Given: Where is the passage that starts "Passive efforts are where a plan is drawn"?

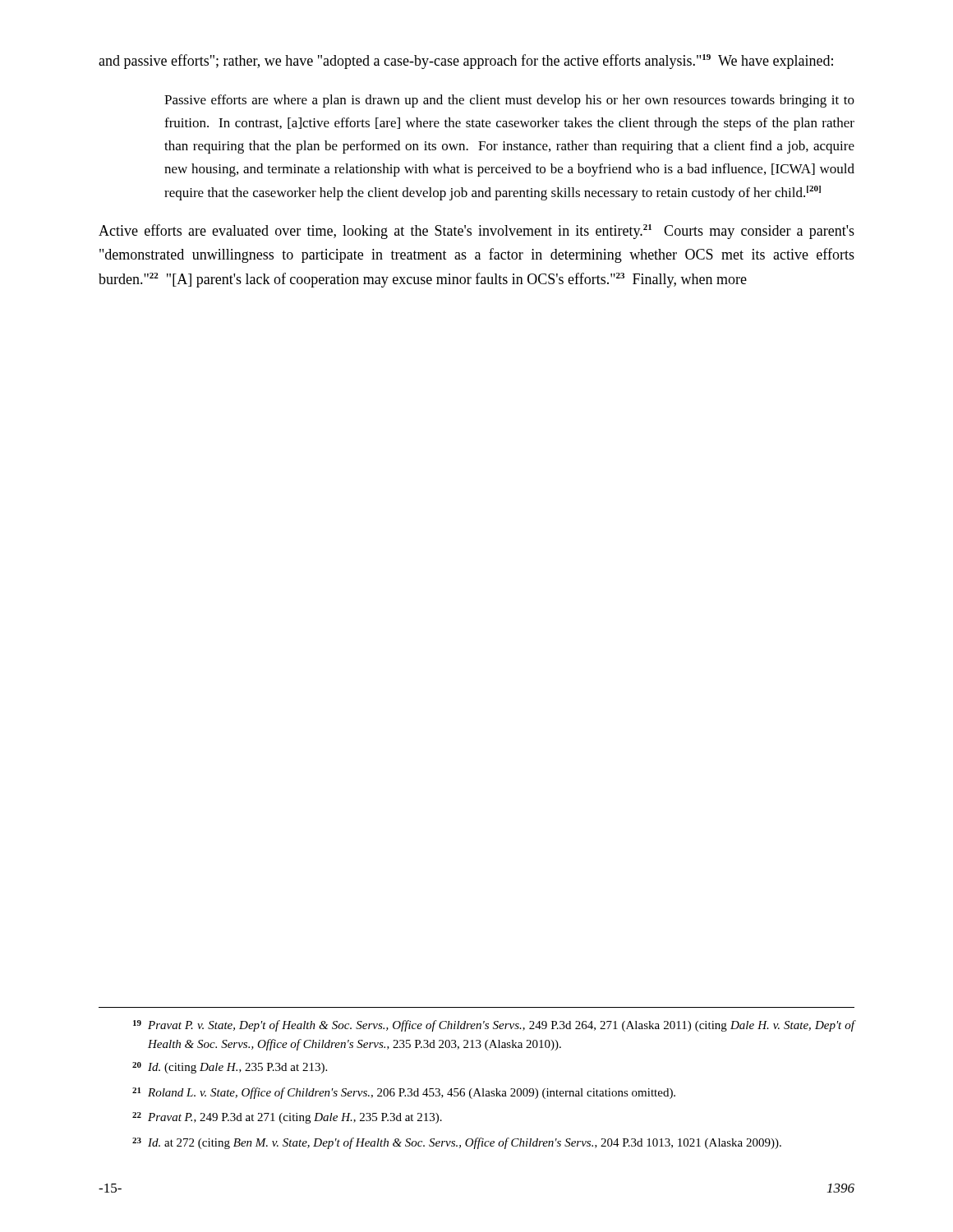Looking at the screenshot, I should pyautogui.click(x=509, y=146).
